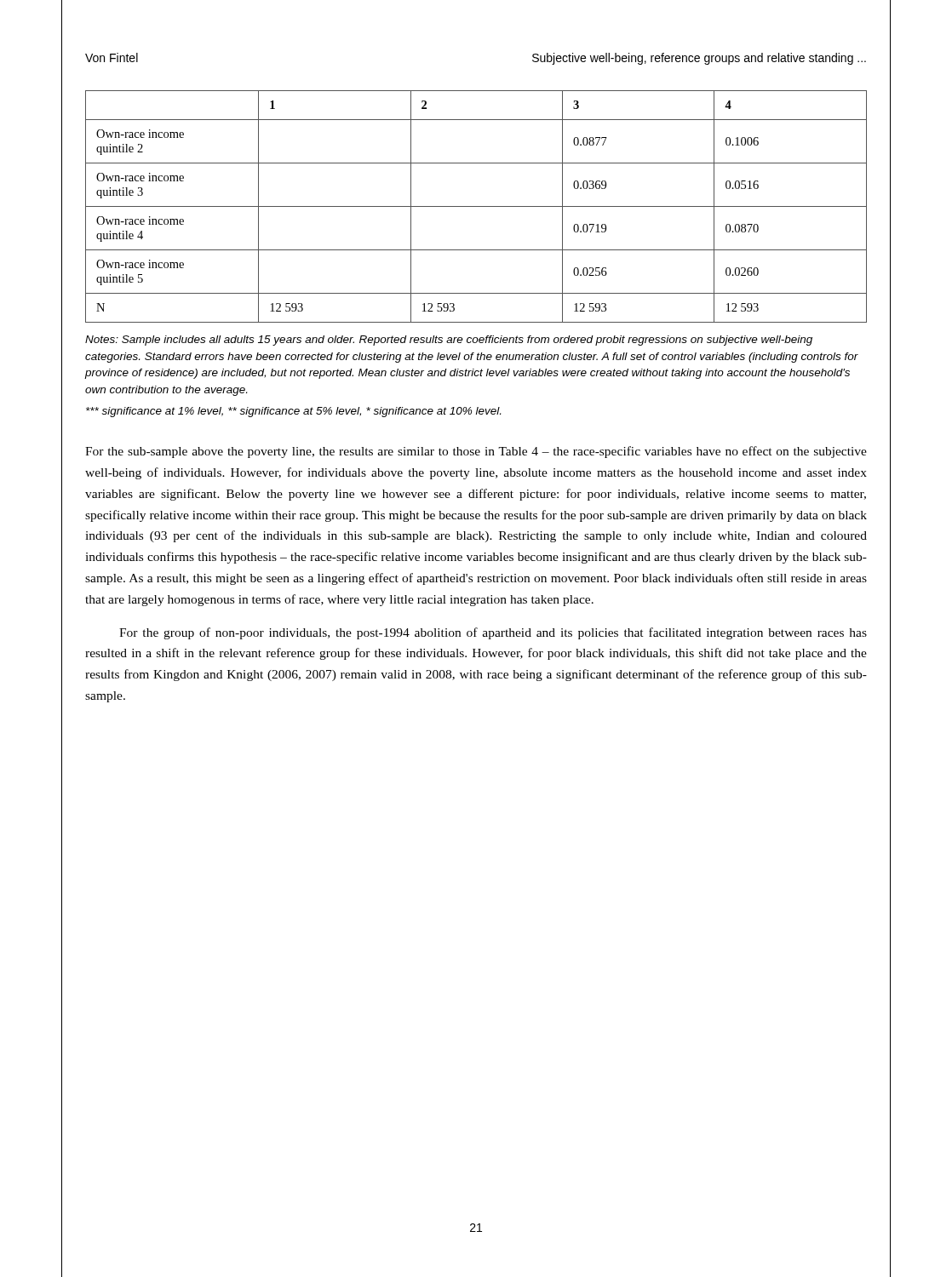Navigate to the element starting "significance at 1% level, ** significance"
This screenshot has height=1277, width=952.
pyautogui.click(x=294, y=411)
